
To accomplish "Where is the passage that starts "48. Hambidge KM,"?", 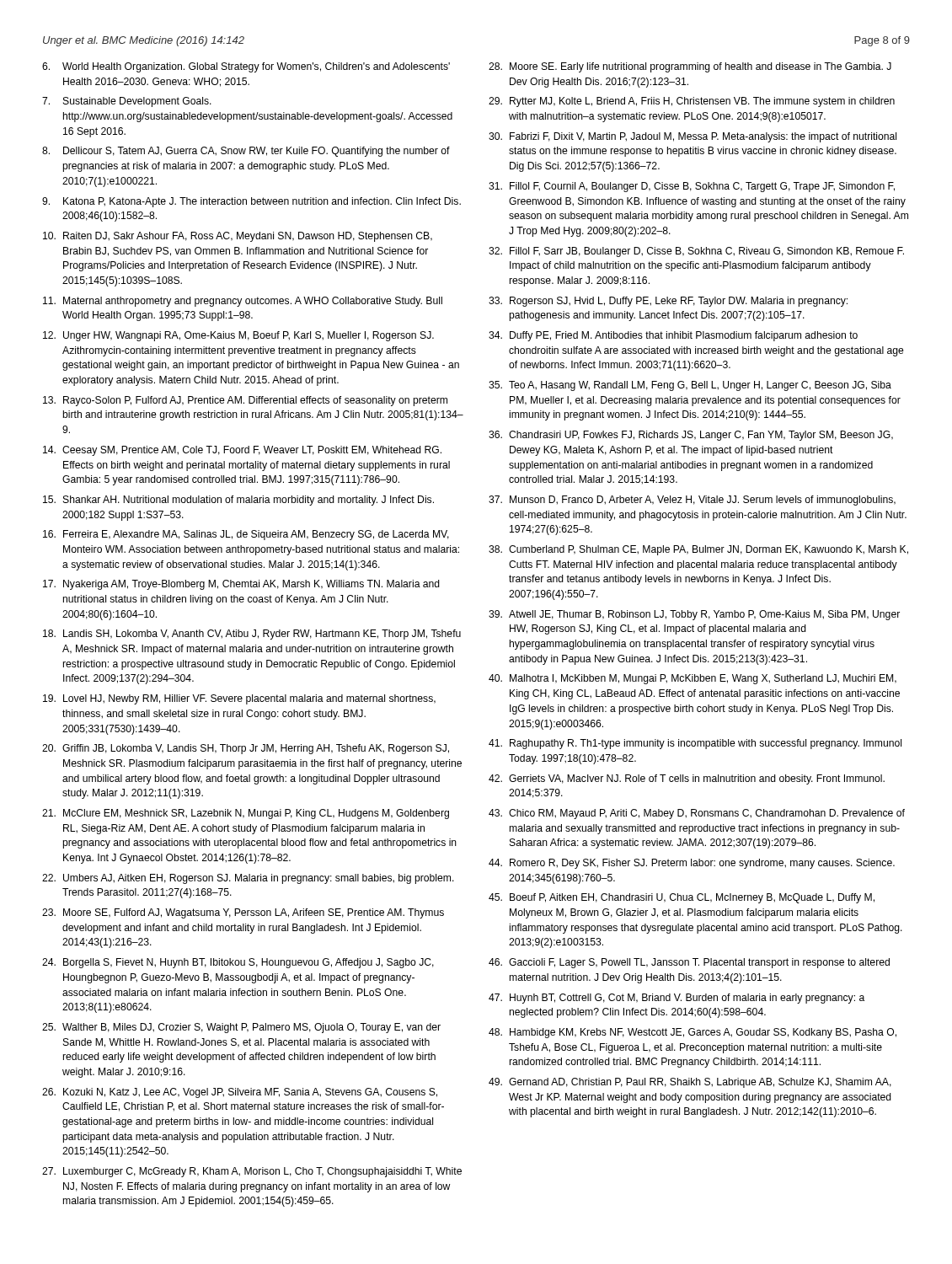I will 699,1048.
